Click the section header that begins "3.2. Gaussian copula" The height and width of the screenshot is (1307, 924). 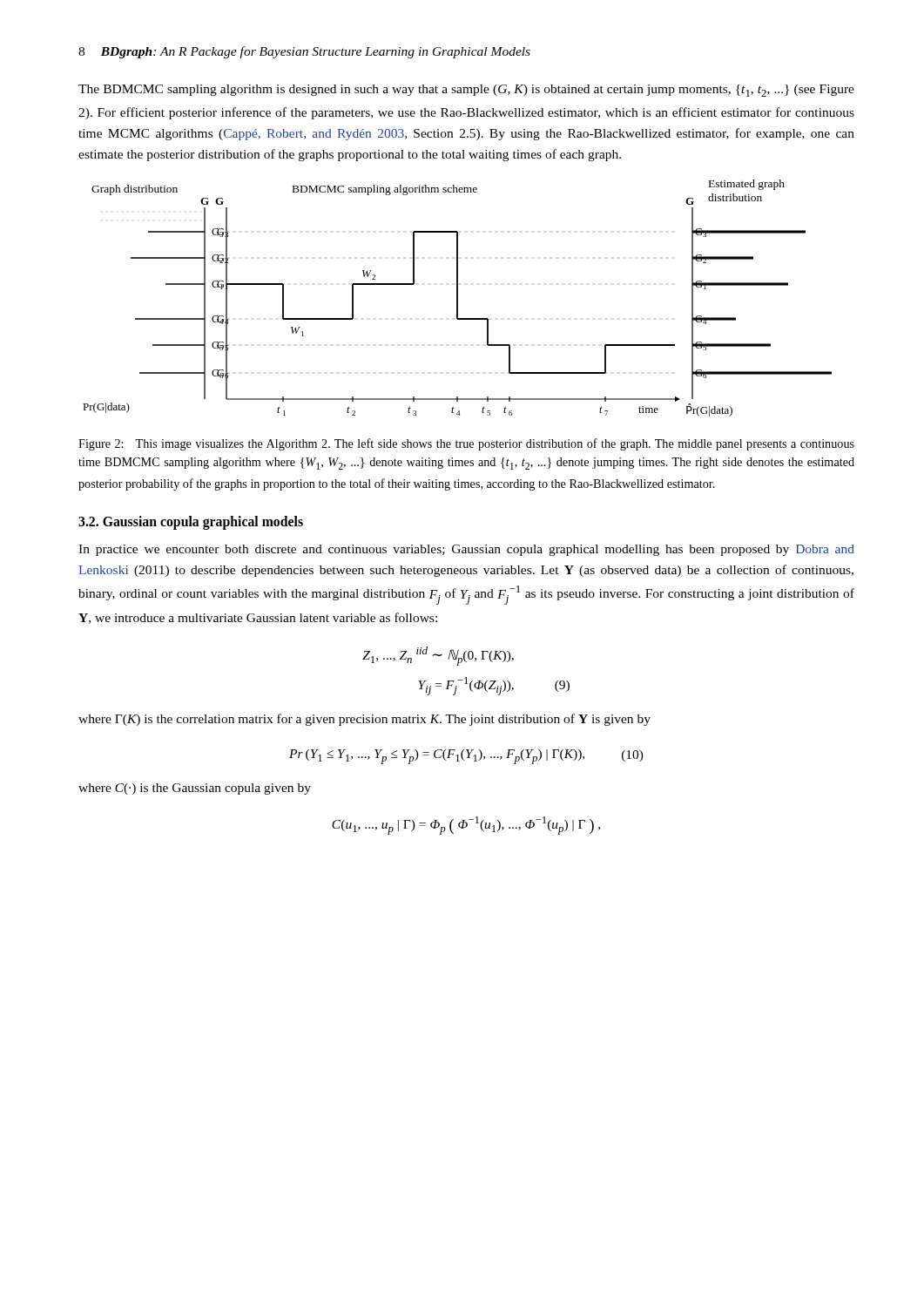(191, 522)
